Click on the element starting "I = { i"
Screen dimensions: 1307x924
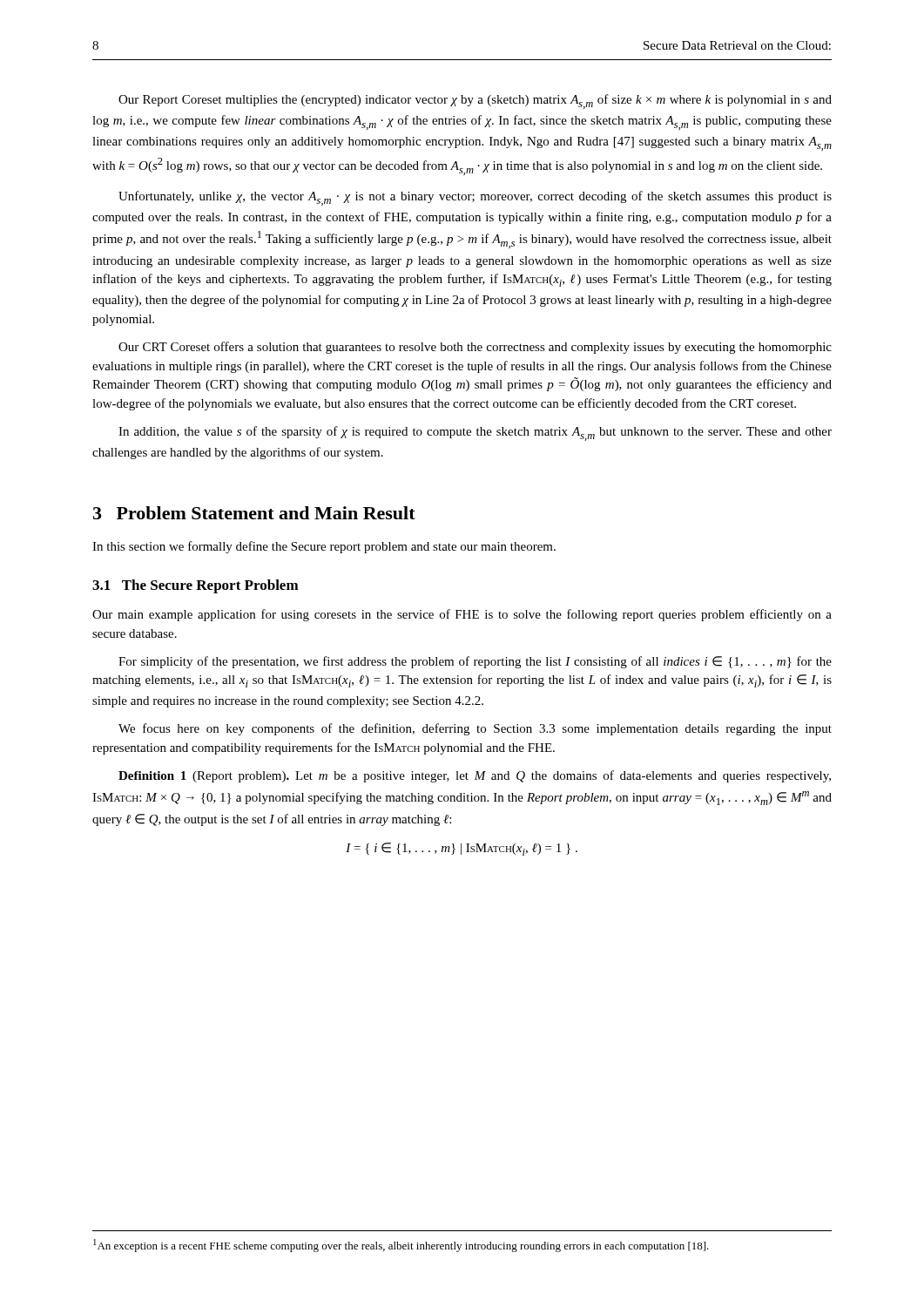462,850
